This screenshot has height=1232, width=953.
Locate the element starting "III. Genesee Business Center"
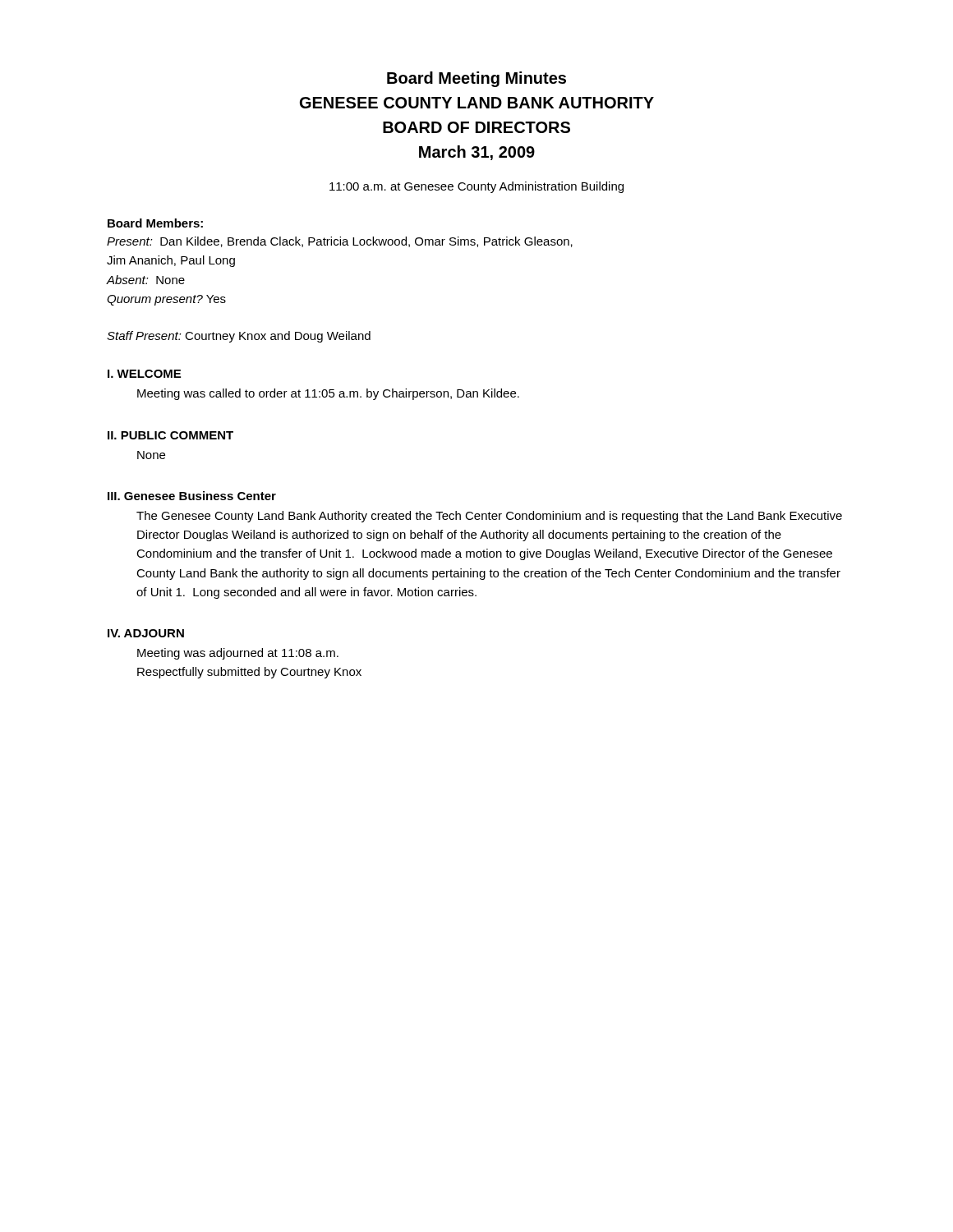point(191,495)
